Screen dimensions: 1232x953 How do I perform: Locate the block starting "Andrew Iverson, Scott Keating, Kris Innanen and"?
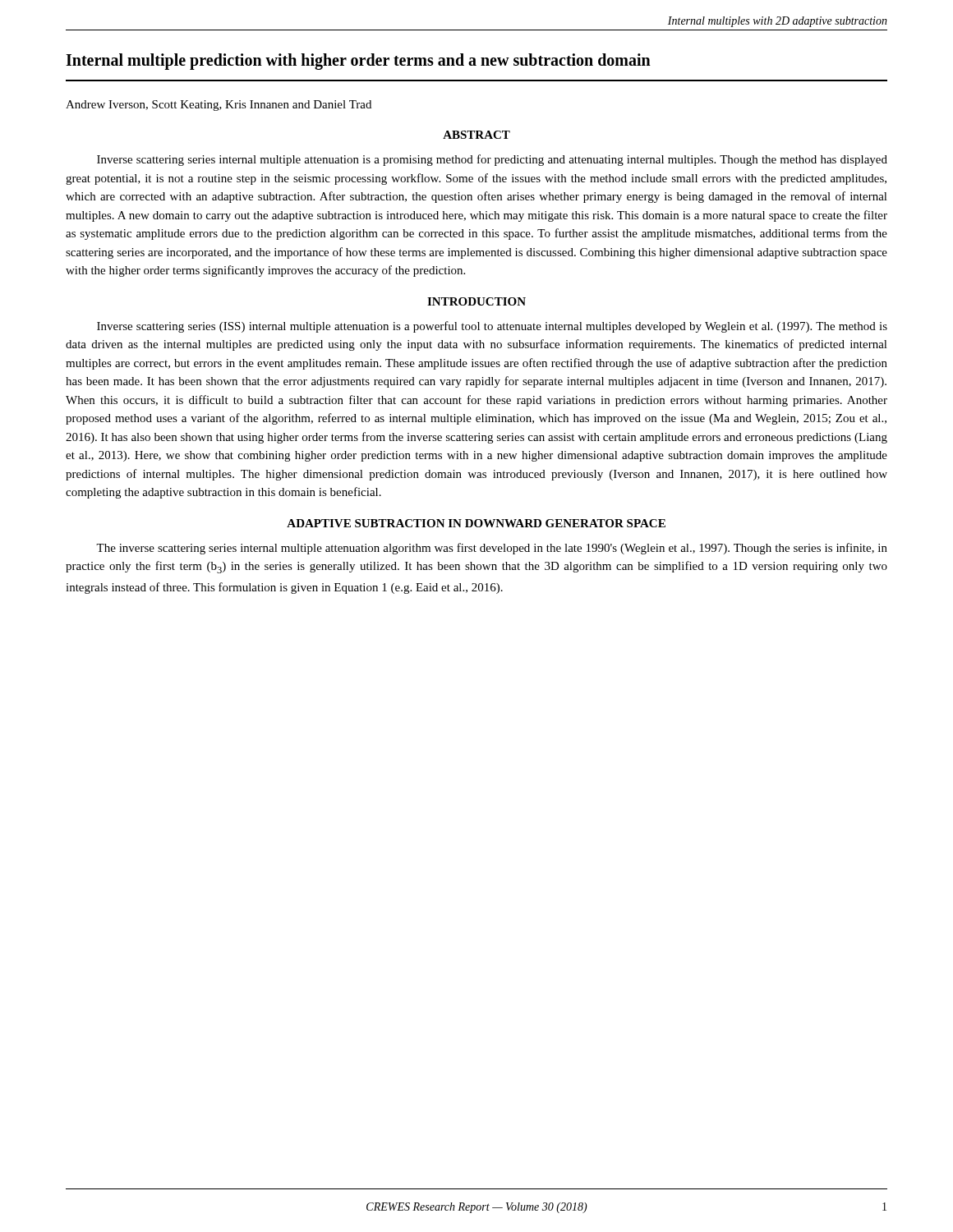(219, 104)
